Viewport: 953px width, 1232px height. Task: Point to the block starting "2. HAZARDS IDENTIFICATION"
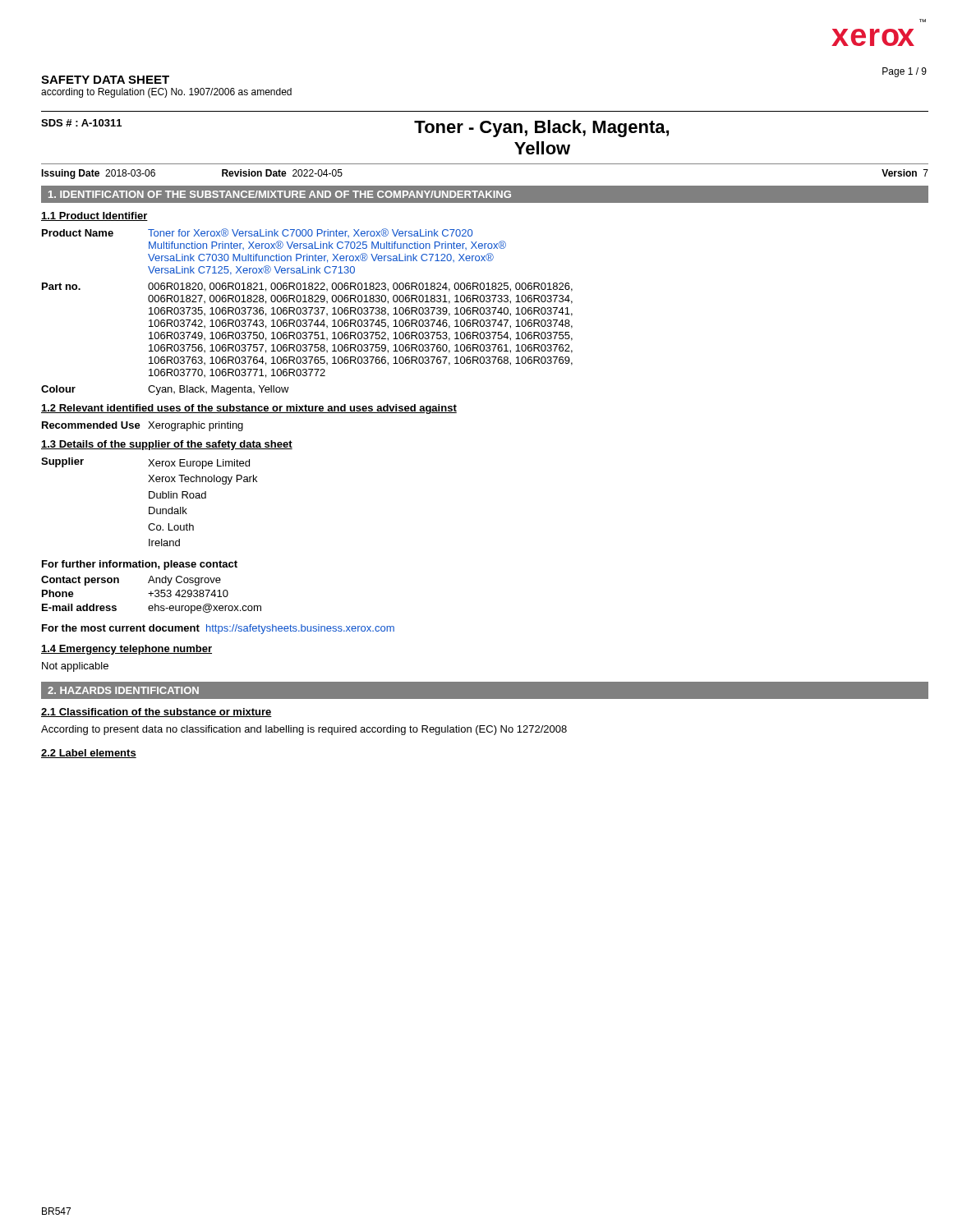(124, 690)
